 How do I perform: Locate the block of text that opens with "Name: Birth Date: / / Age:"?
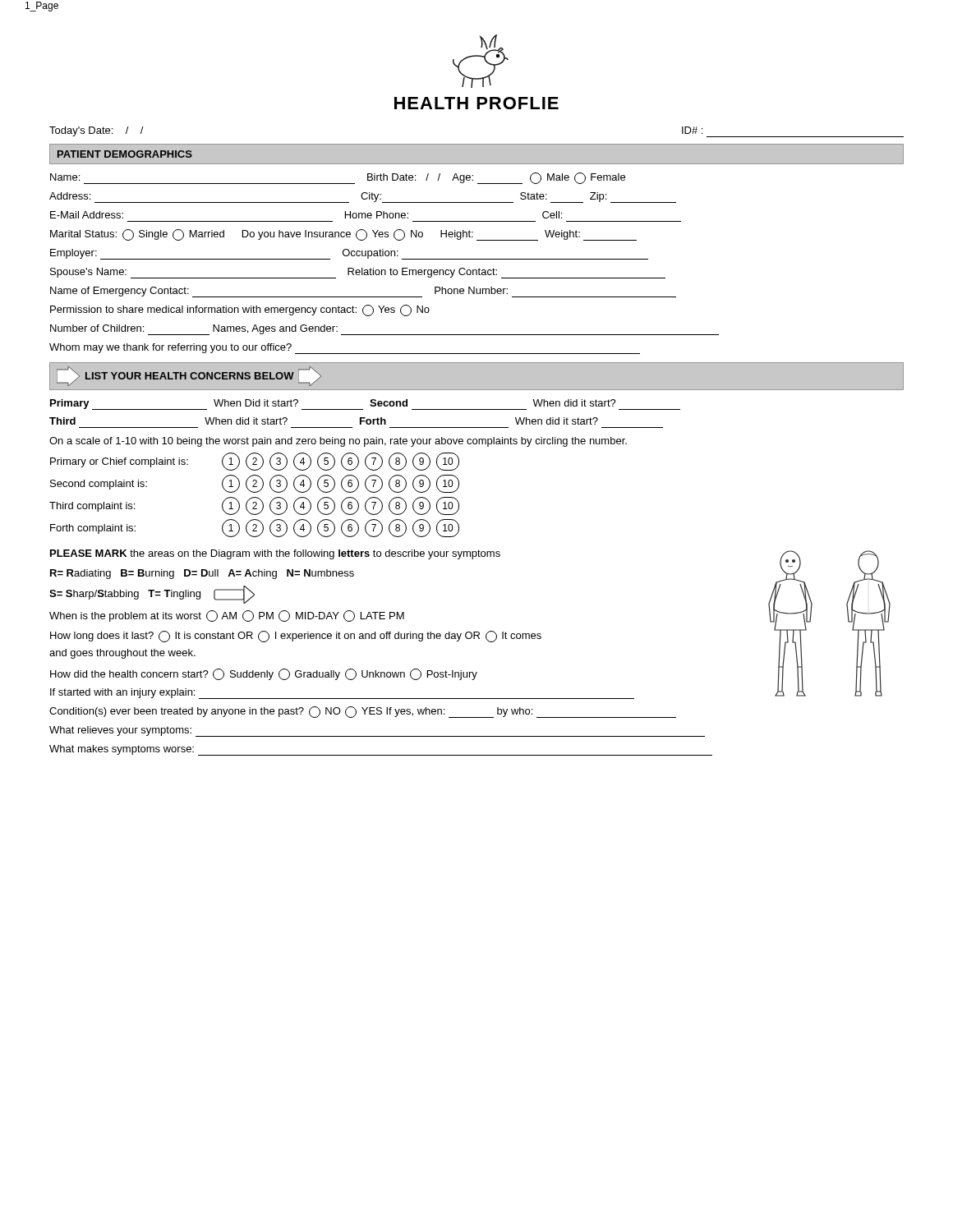point(338,177)
